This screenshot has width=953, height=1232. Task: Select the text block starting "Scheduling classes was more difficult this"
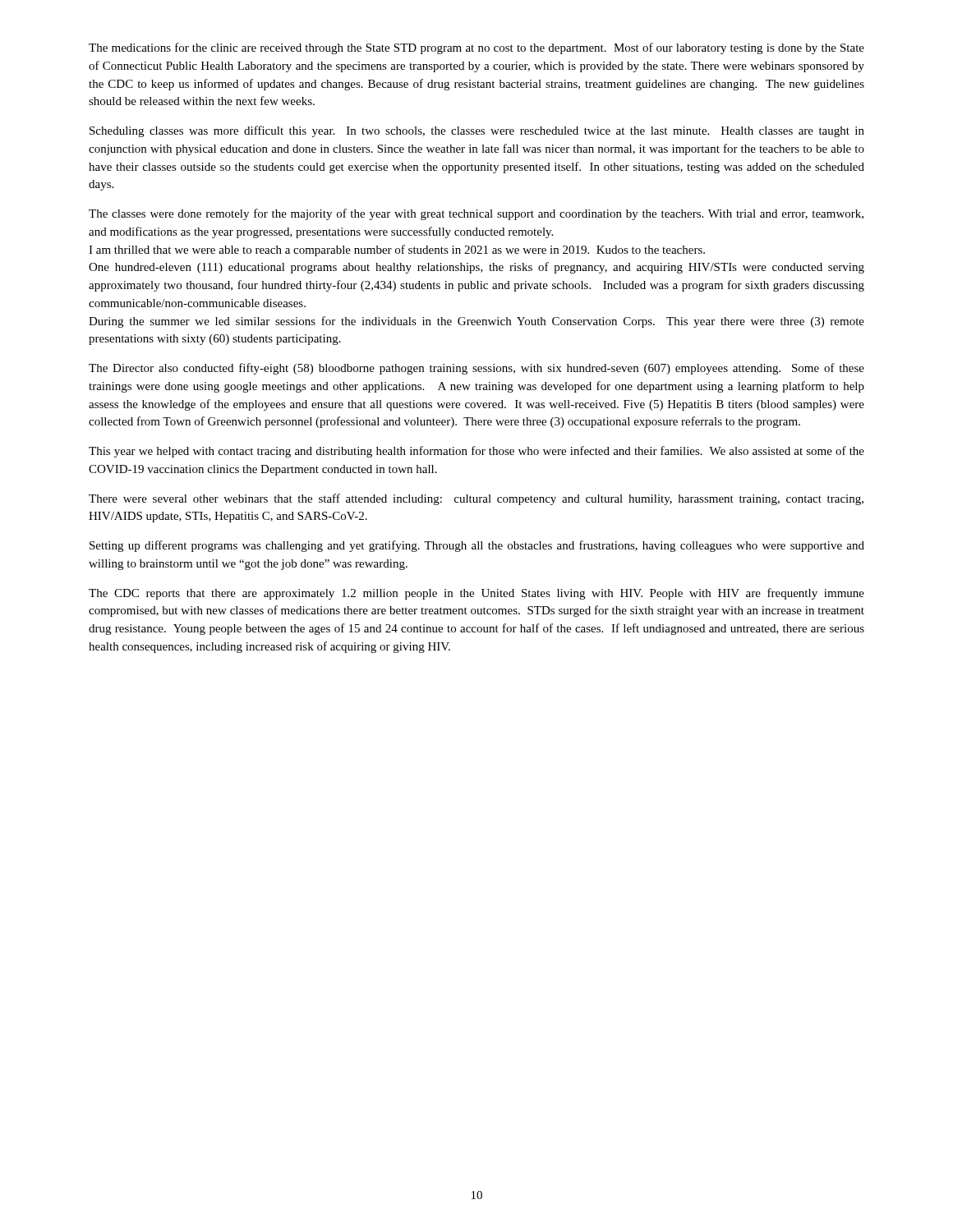coord(476,157)
